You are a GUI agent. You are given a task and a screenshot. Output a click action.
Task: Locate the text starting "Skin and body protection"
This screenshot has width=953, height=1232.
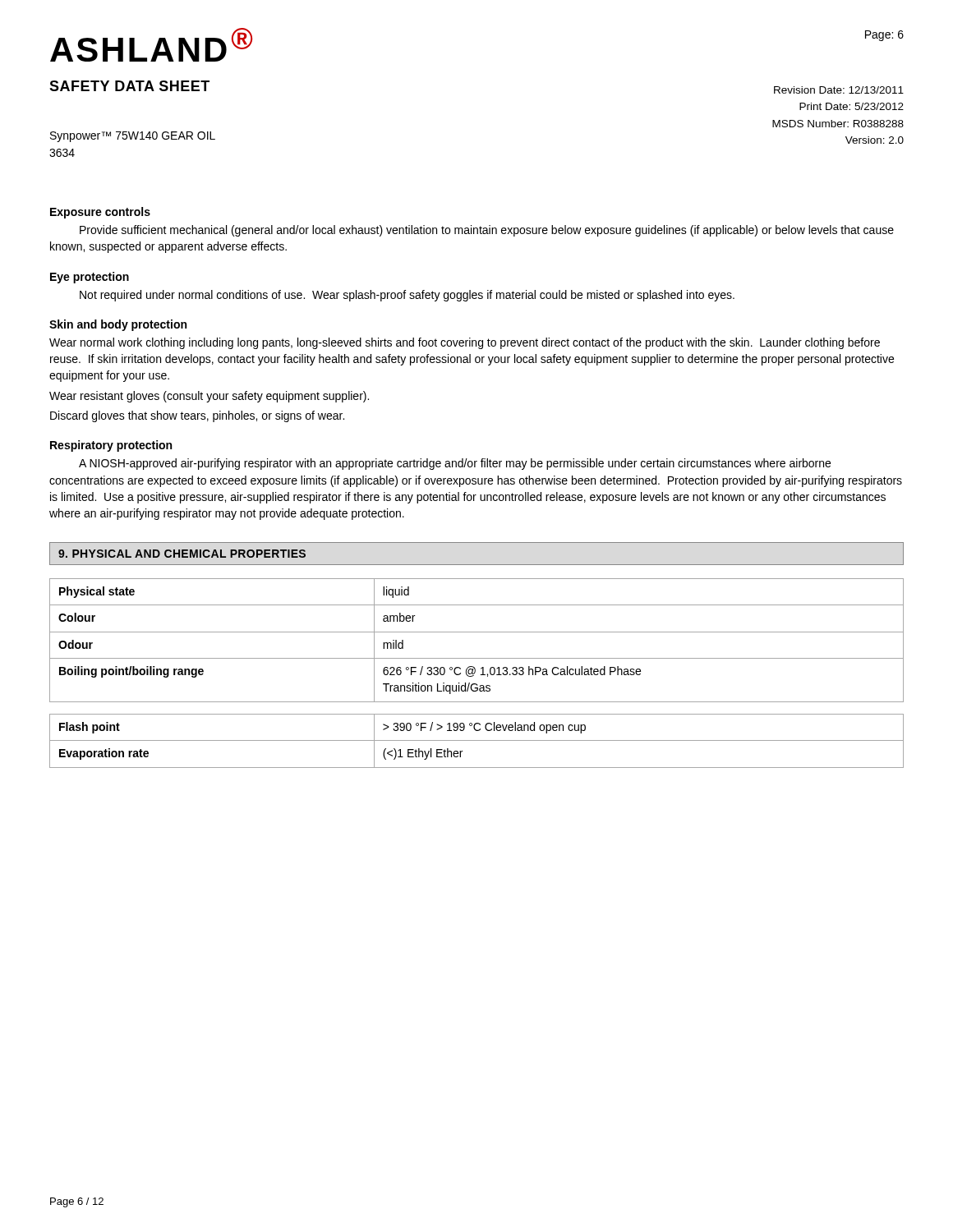pyautogui.click(x=118, y=324)
